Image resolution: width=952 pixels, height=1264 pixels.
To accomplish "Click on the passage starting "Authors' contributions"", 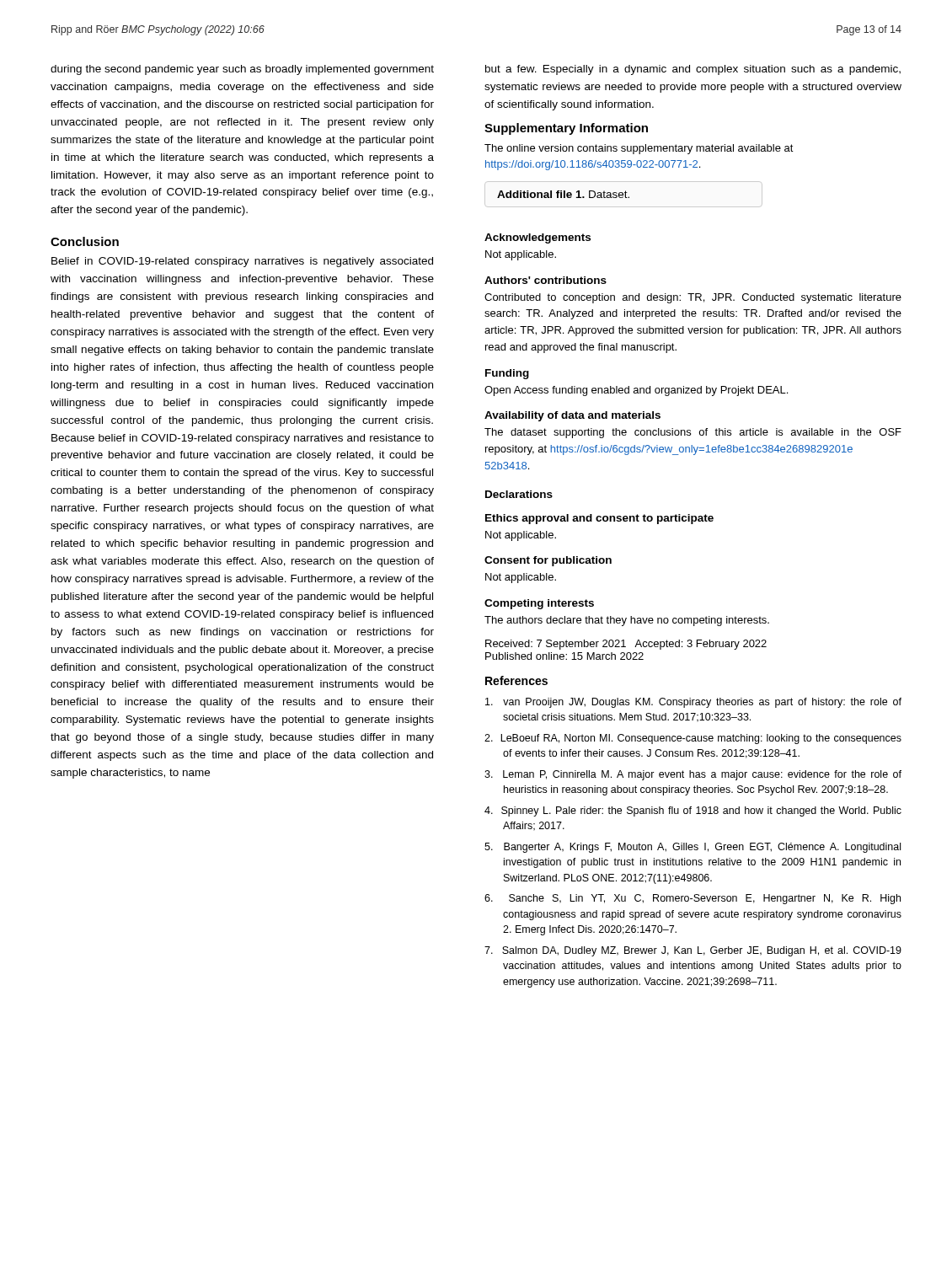I will click(545, 280).
